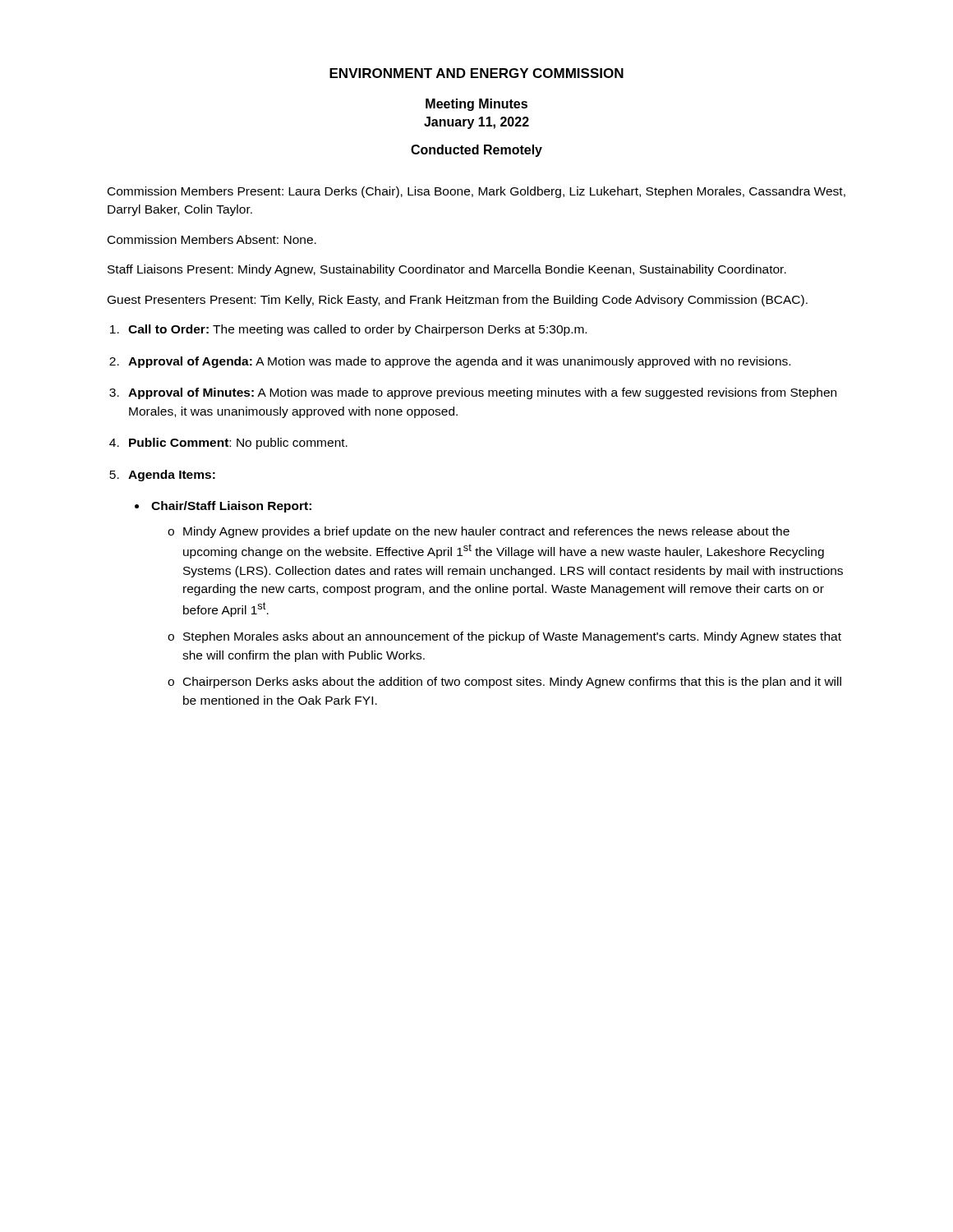953x1232 pixels.
Task: Locate the list item with the text "Mindy Agnew provides a"
Action: (x=507, y=571)
